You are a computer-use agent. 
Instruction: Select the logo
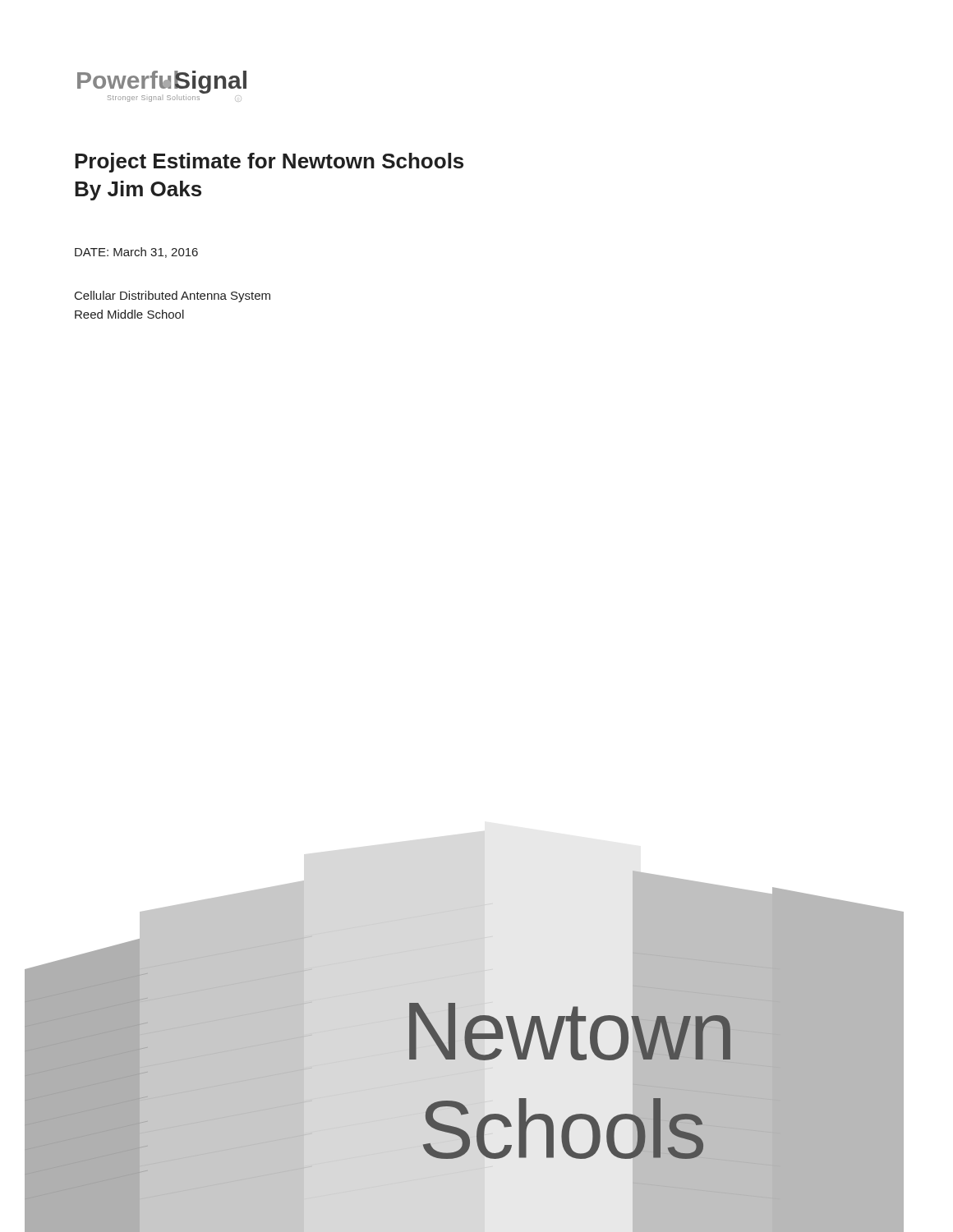[164, 85]
